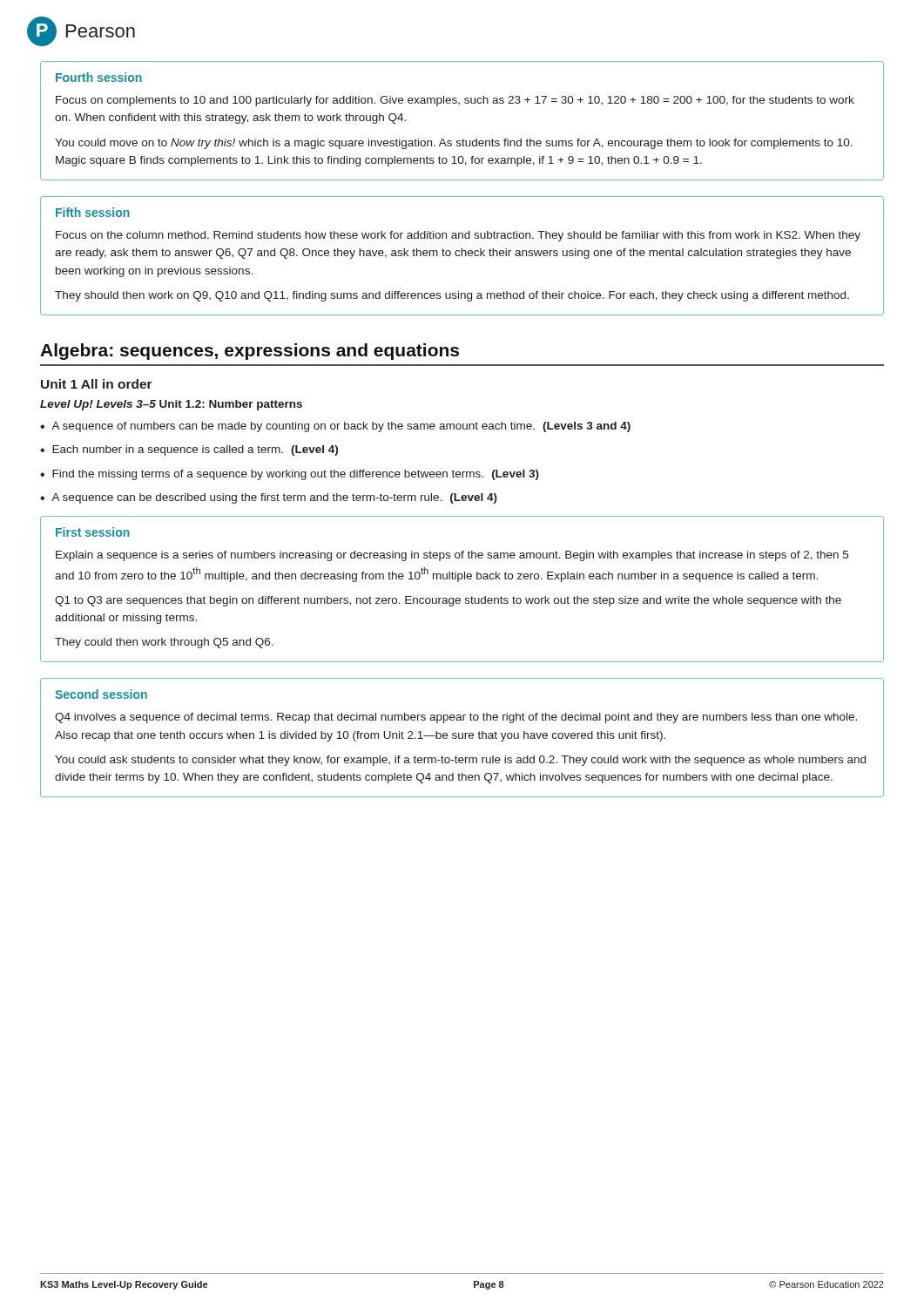Navigate to the region starting "First session"
924x1307 pixels.
click(x=92, y=532)
